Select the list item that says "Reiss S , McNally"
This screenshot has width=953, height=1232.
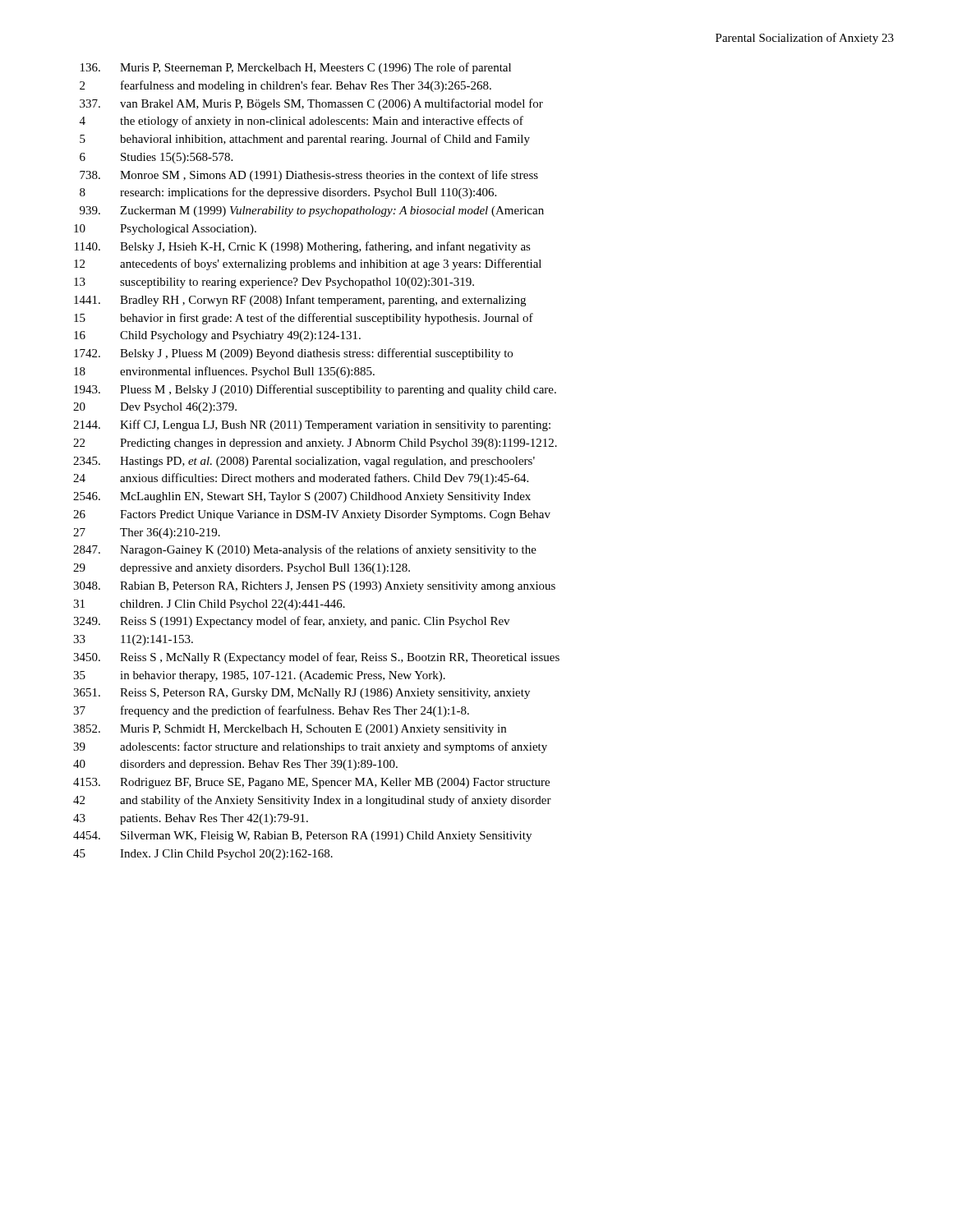340,657
